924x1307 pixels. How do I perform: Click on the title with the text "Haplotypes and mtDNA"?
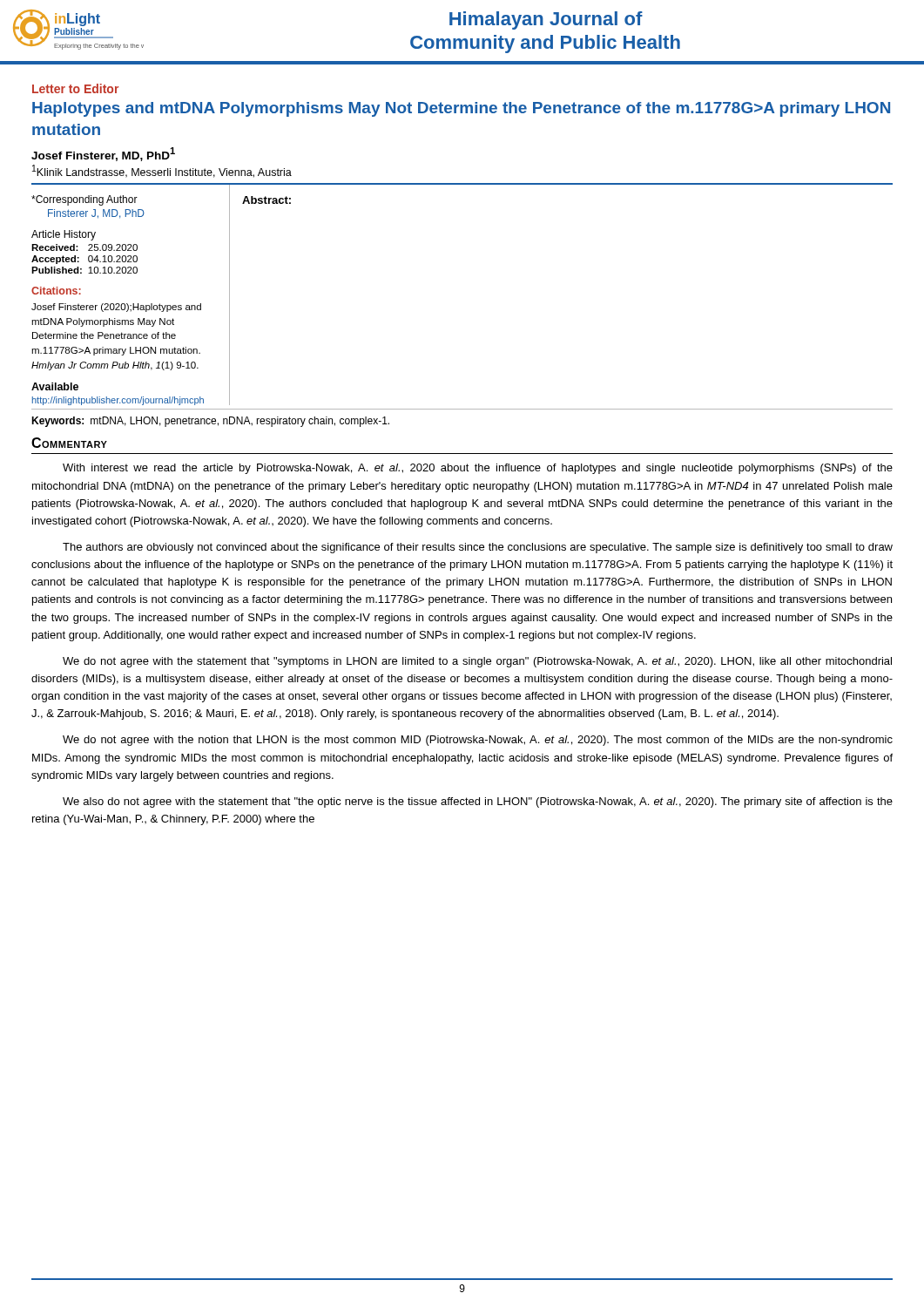(x=461, y=118)
